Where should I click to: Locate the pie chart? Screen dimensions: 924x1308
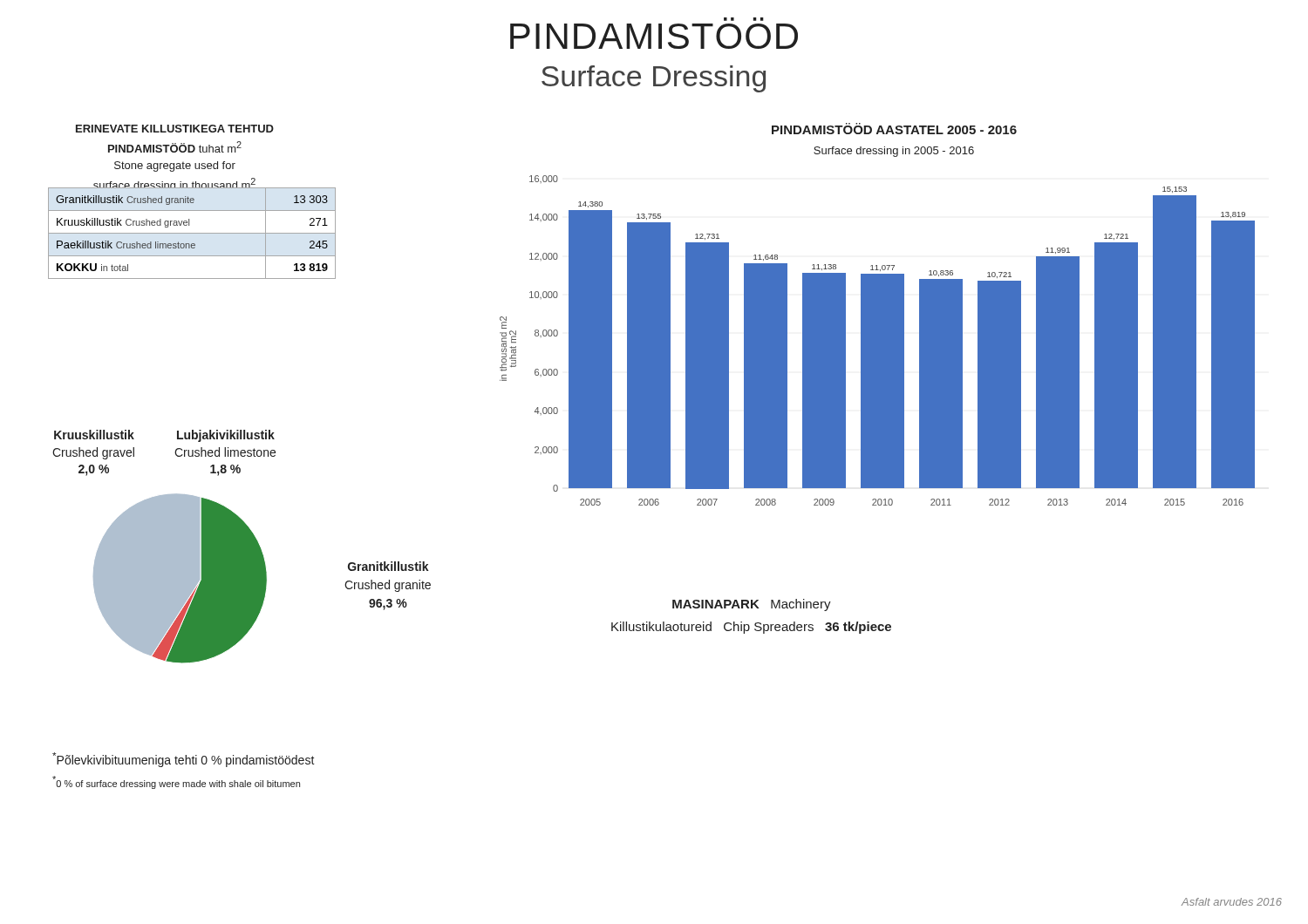coord(201,580)
